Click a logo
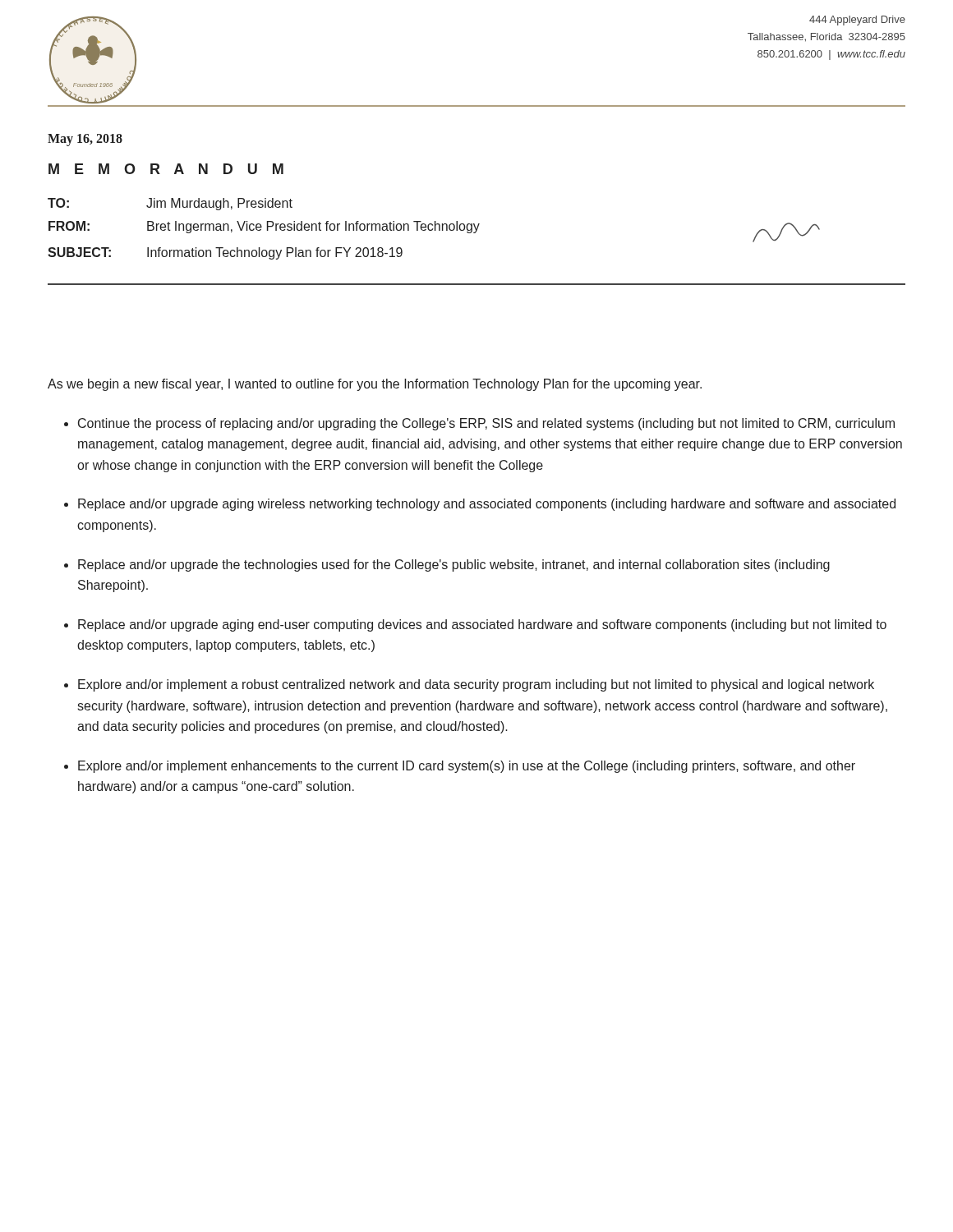The image size is (953, 1232). pyautogui.click(x=93, y=60)
